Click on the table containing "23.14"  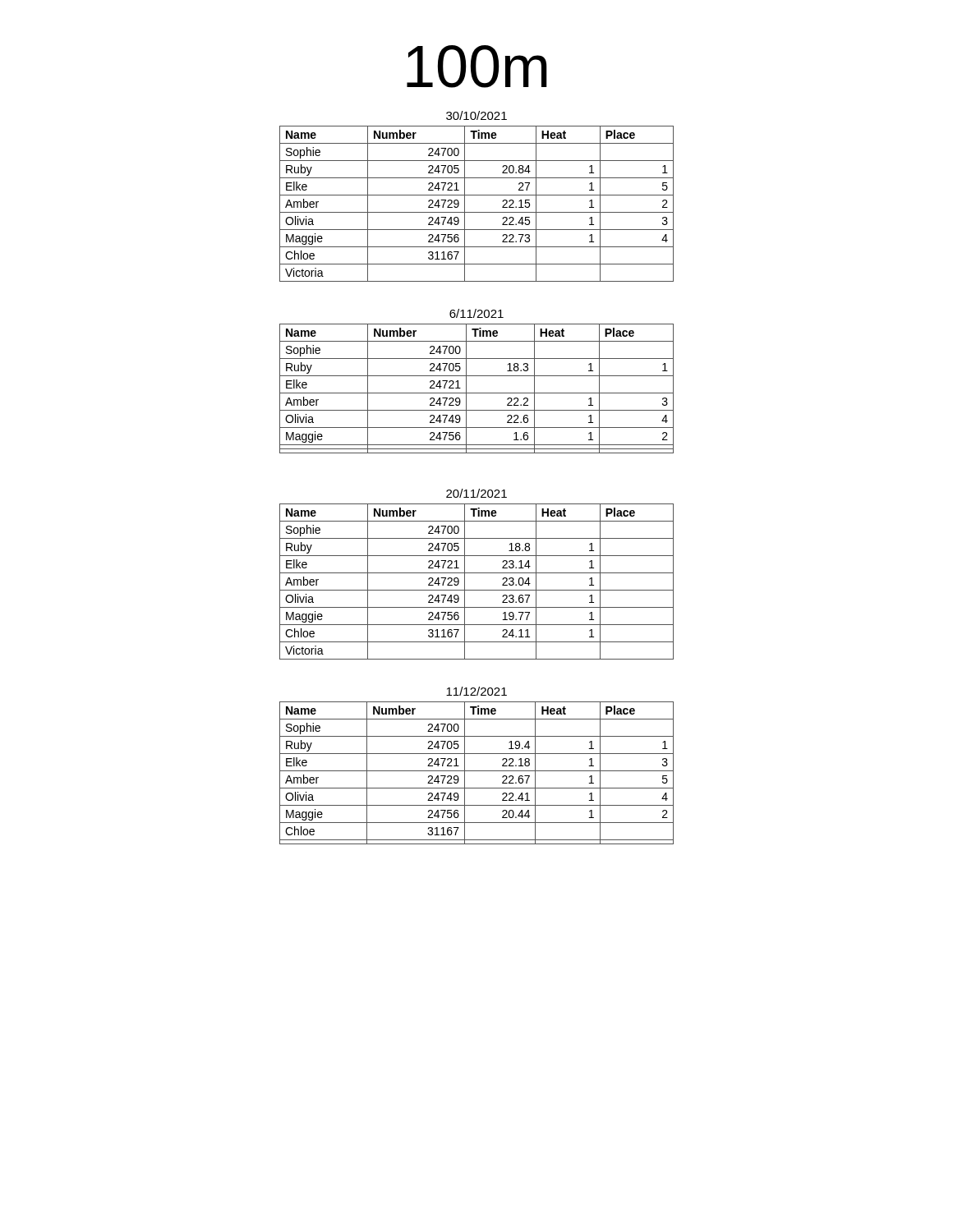(476, 582)
